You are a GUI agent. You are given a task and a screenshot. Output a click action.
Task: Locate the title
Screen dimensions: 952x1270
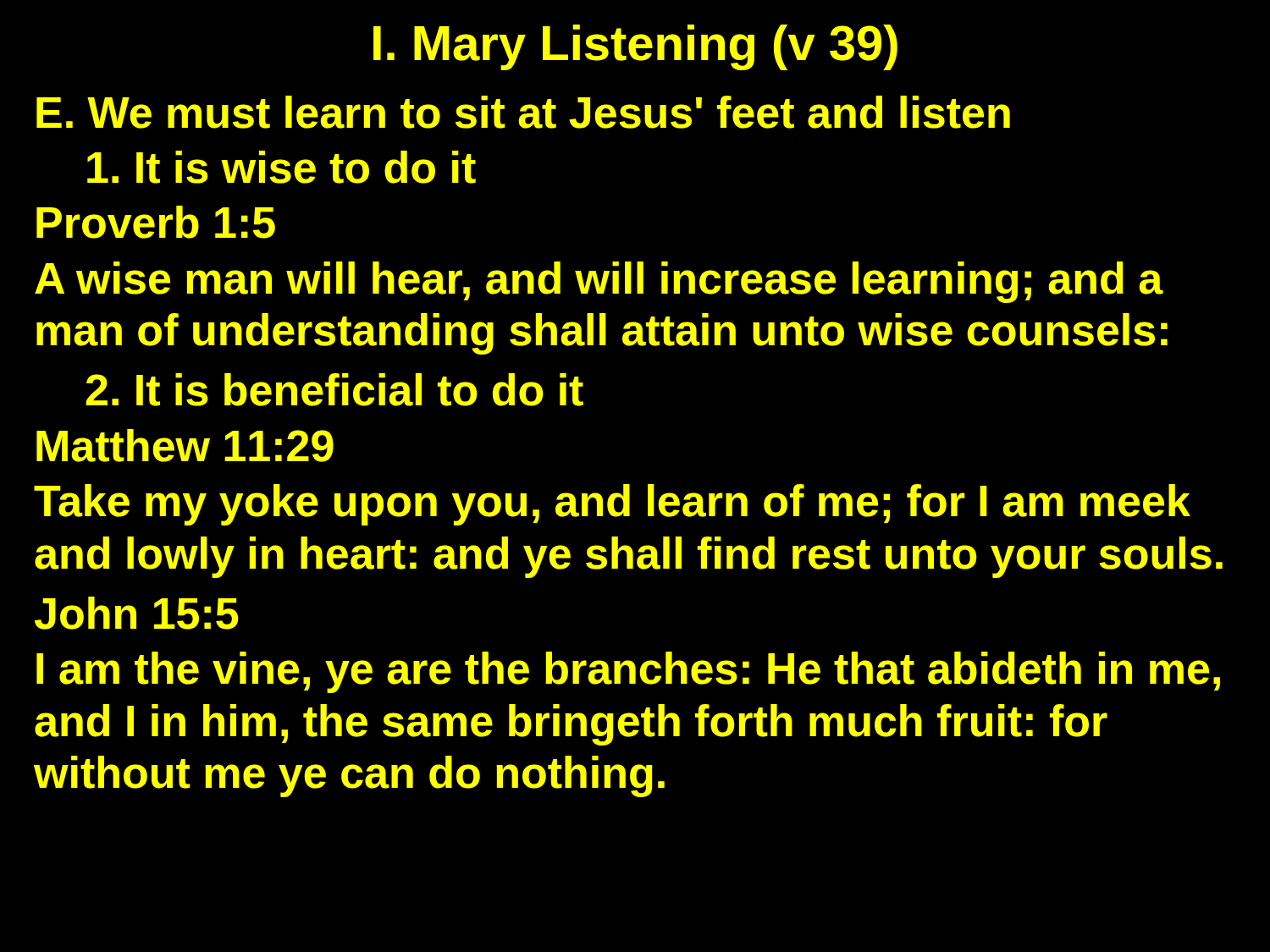(635, 43)
